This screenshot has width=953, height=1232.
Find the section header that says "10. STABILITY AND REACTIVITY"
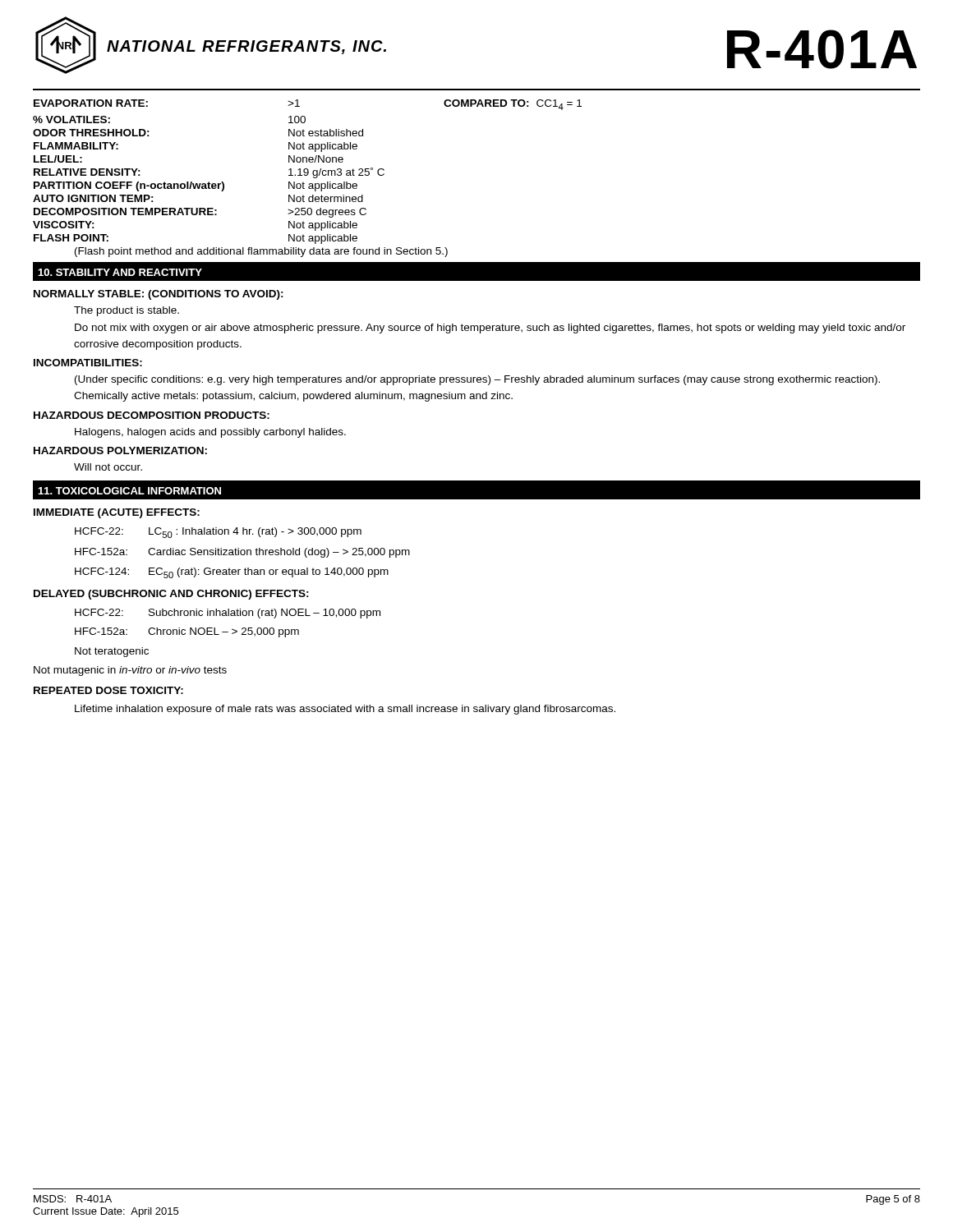tap(120, 272)
